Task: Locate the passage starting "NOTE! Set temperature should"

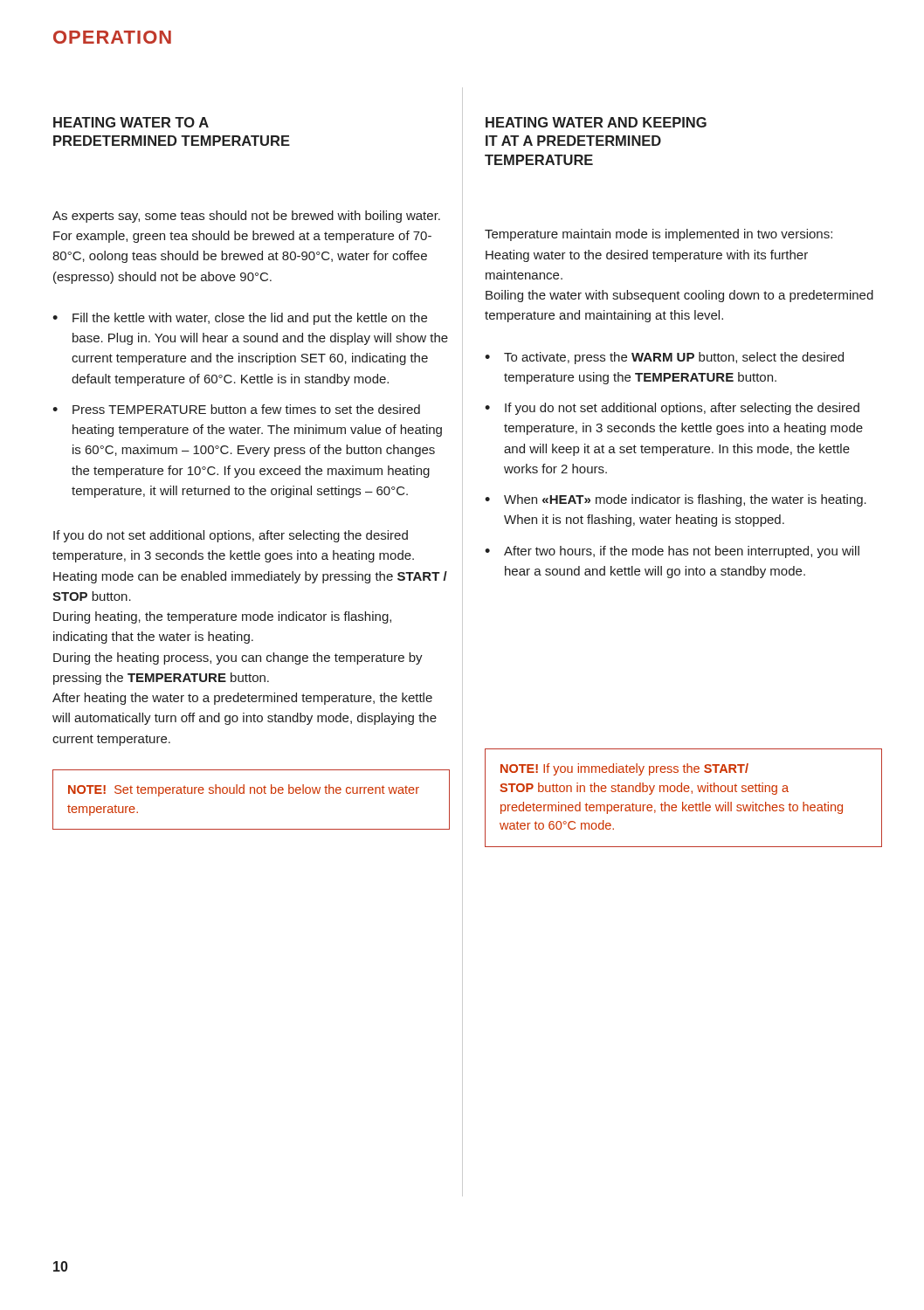Action: 243,799
